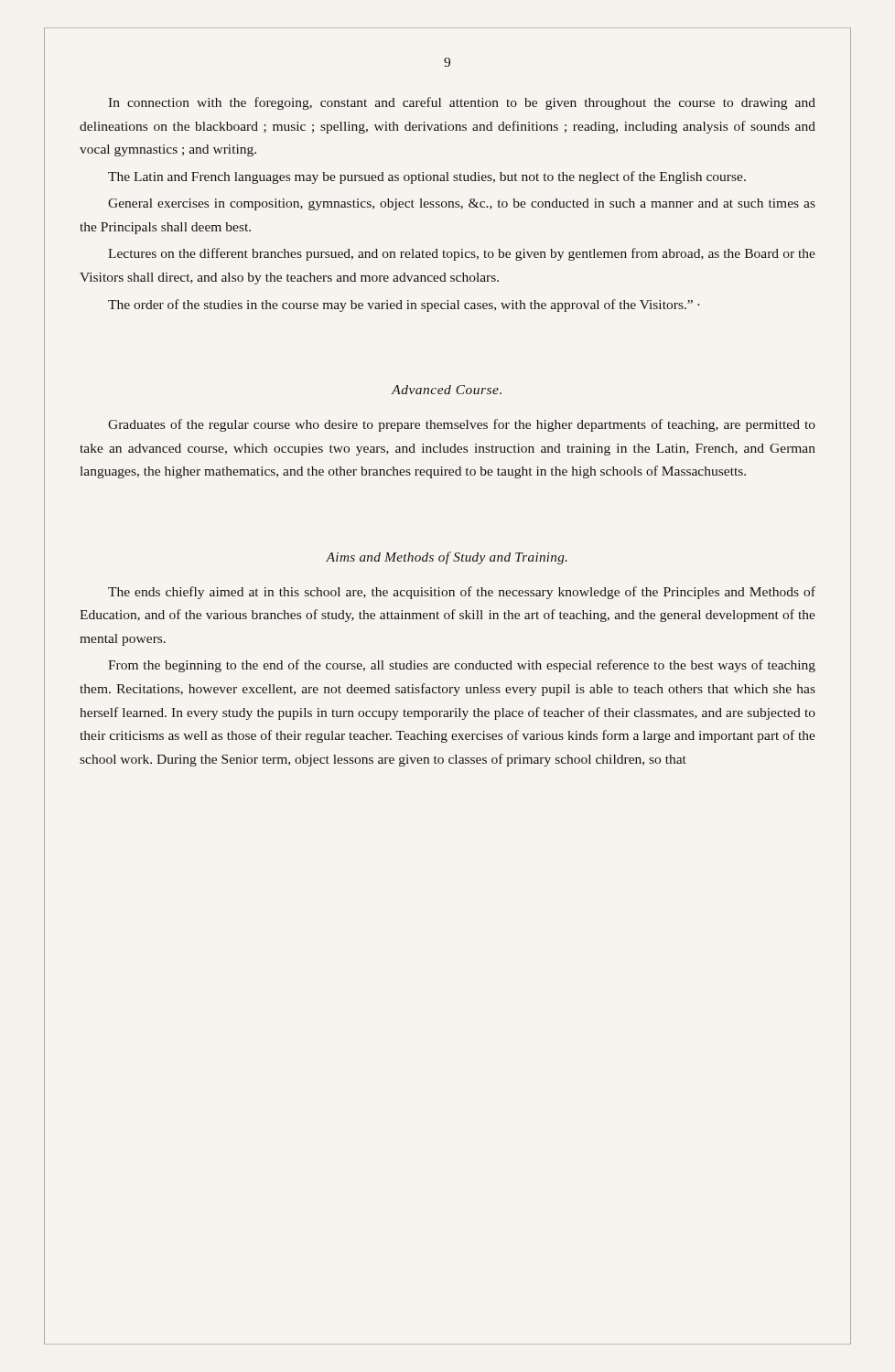Where is the section header that starts "Aims and Methods"?
The height and width of the screenshot is (1372, 895).
pos(448,556)
